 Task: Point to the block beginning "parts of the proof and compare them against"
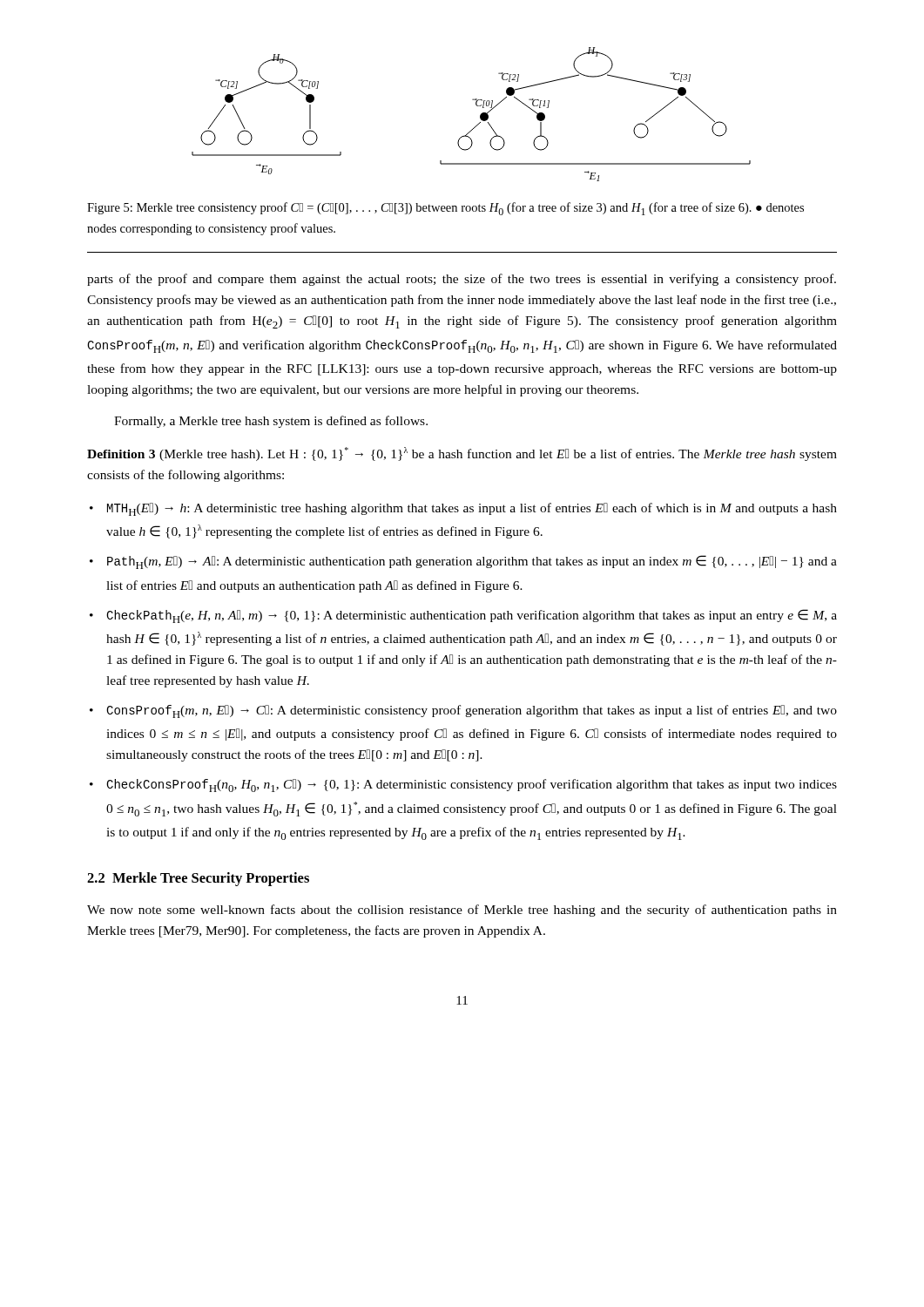point(462,334)
